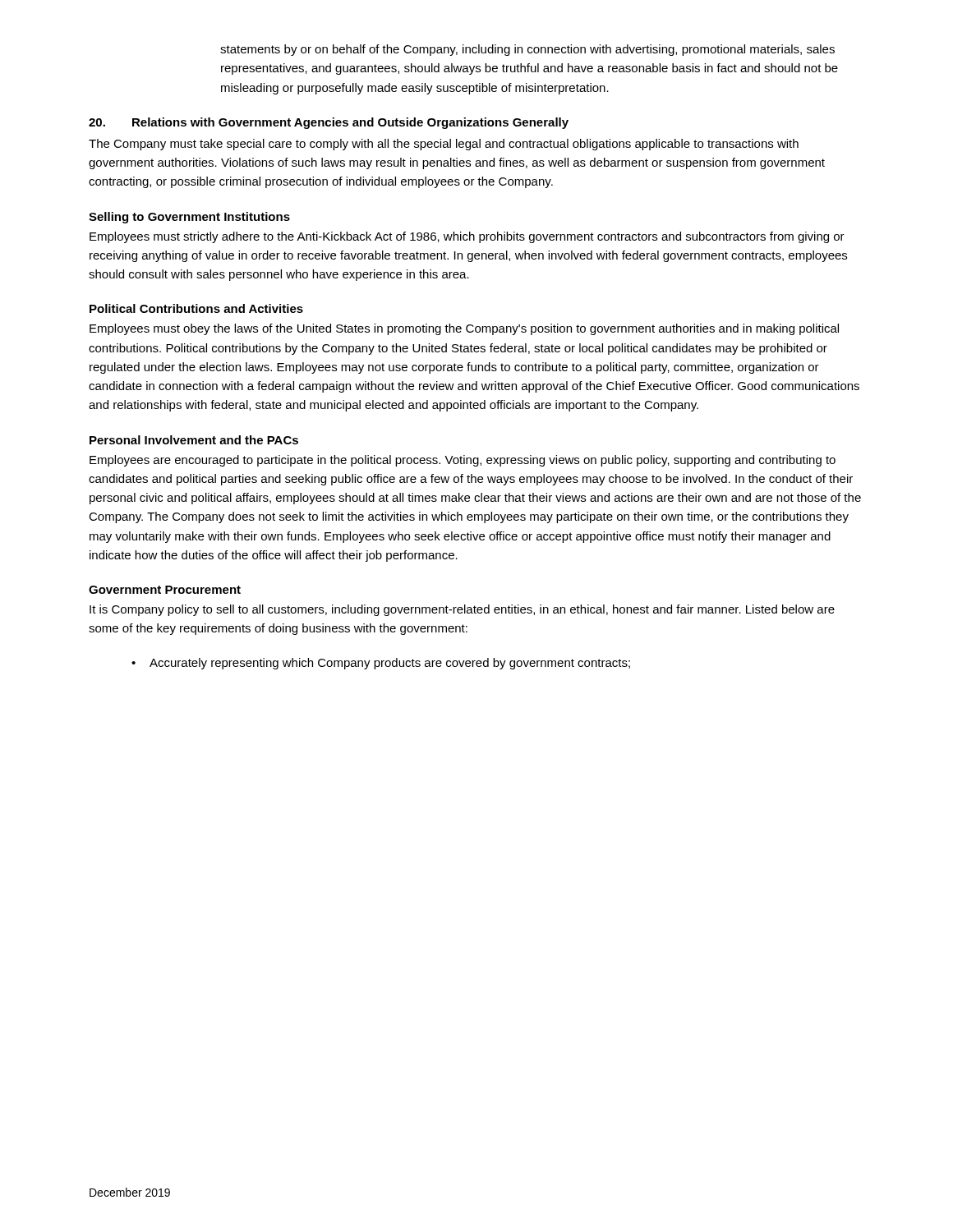
Task: Find "Selling to Government Institutions" on this page
Action: [189, 216]
